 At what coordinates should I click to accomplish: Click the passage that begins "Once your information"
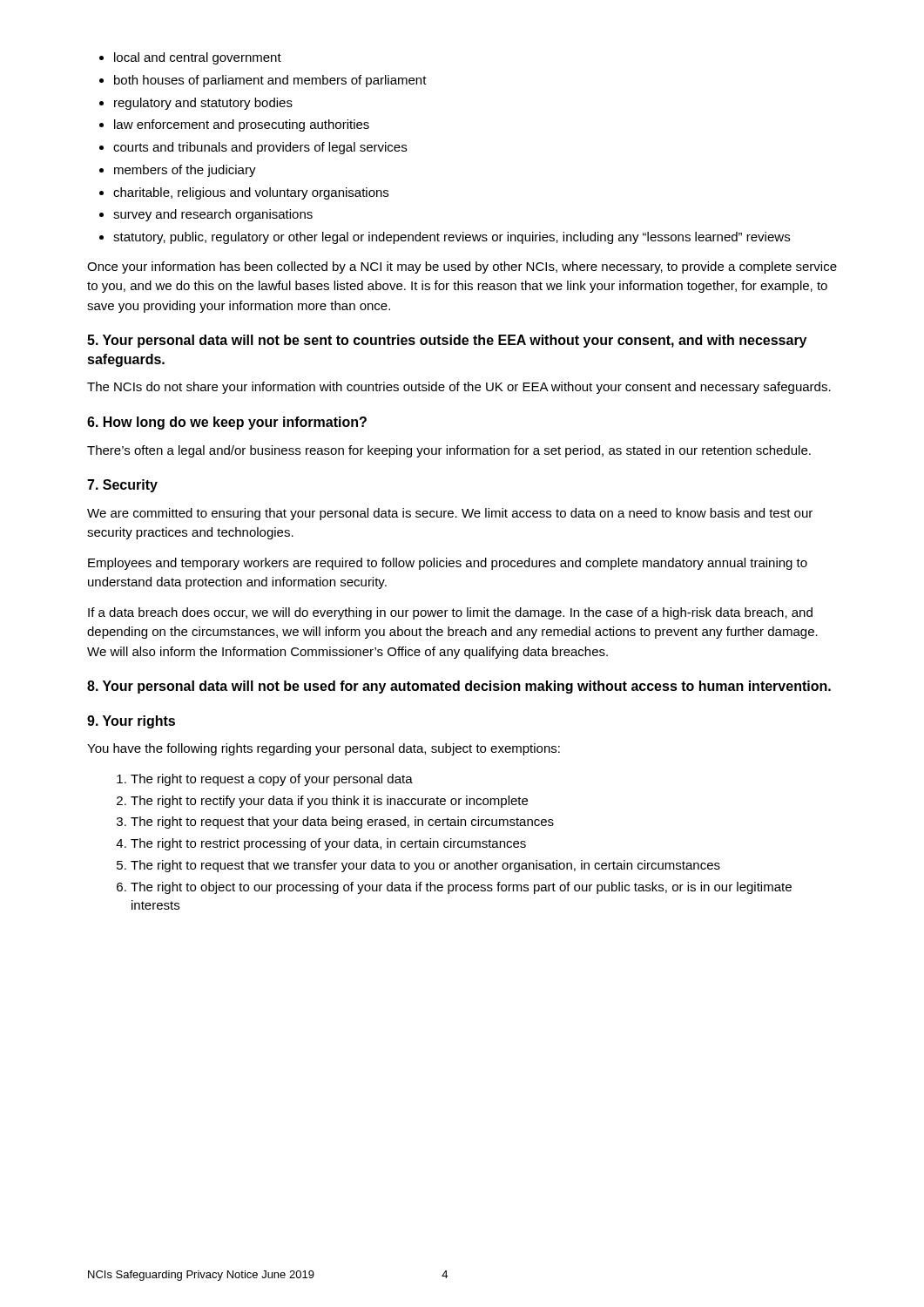click(x=462, y=286)
